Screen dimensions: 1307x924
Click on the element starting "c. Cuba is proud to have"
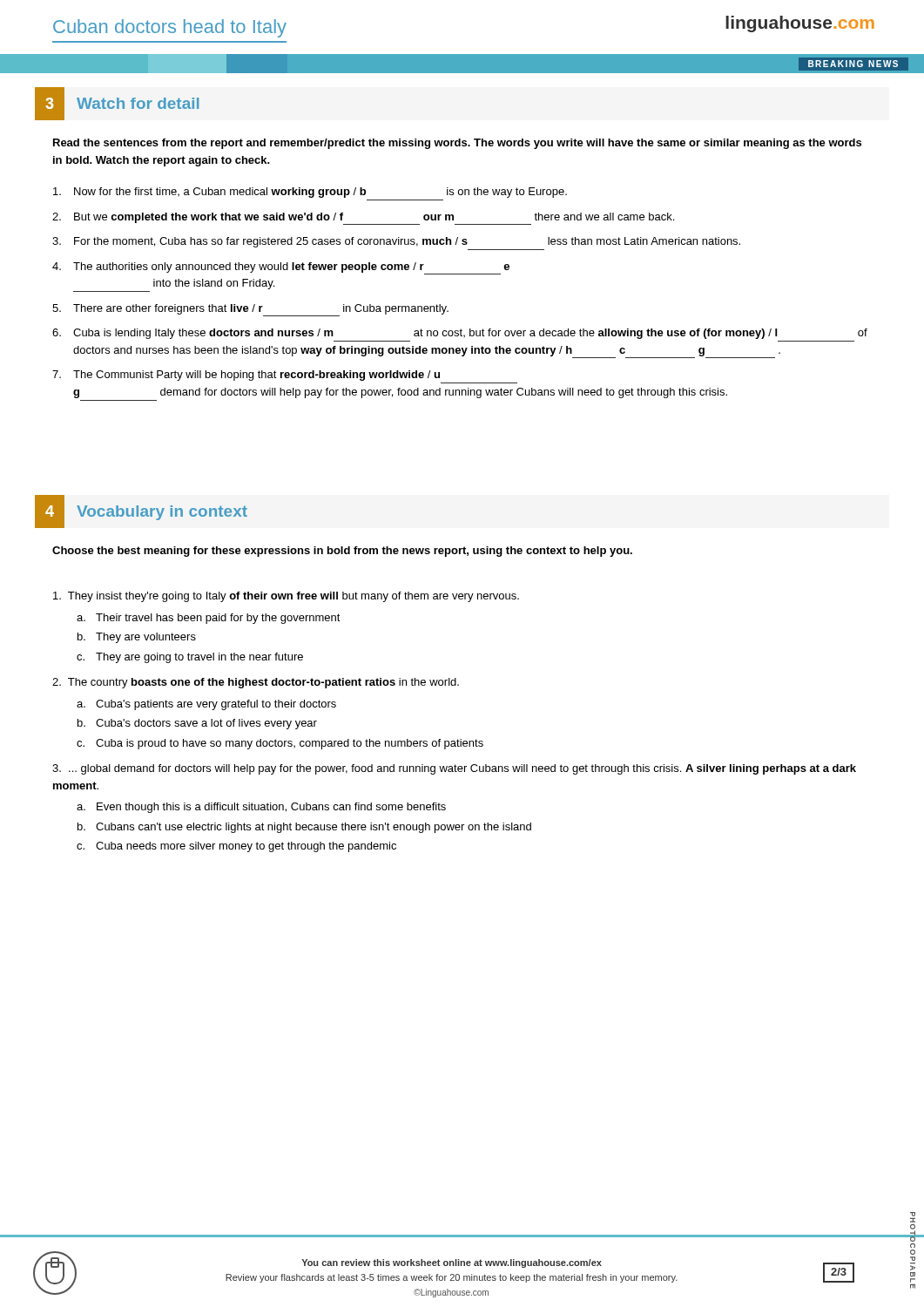click(280, 743)
